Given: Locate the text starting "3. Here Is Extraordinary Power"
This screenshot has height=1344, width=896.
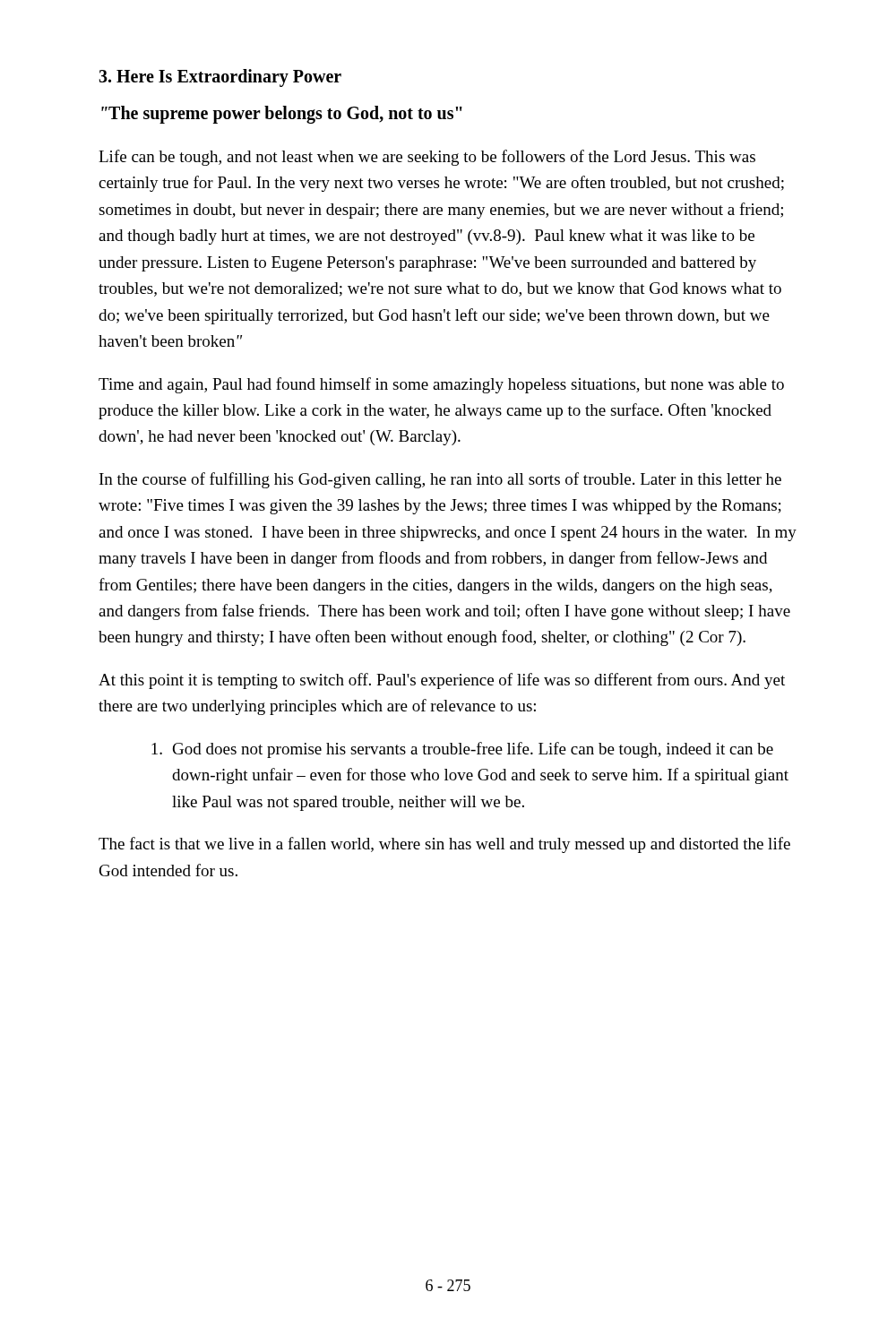Looking at the screenshot, I should tap(220, 76).
